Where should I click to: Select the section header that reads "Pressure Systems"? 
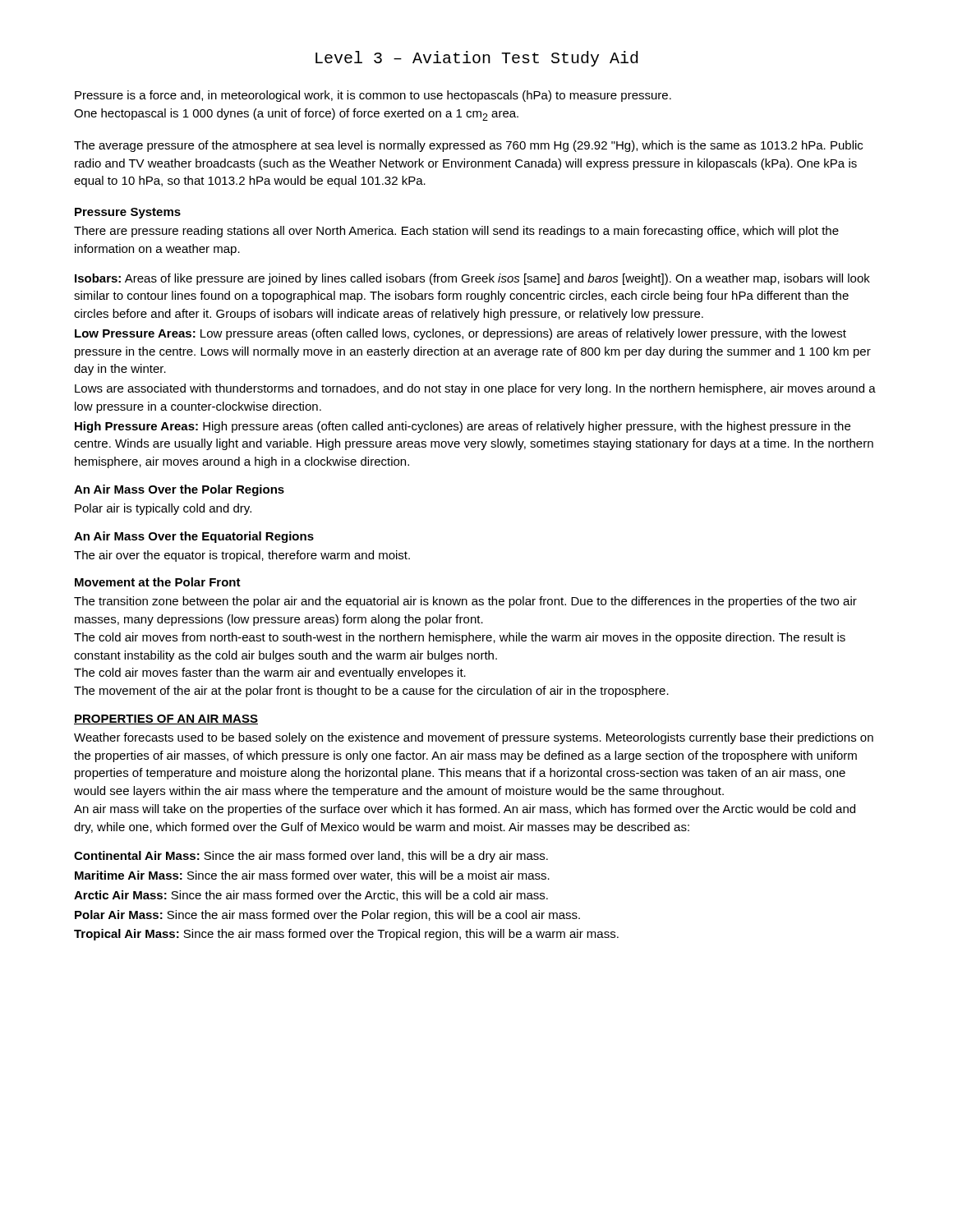(x=127, y=212)
